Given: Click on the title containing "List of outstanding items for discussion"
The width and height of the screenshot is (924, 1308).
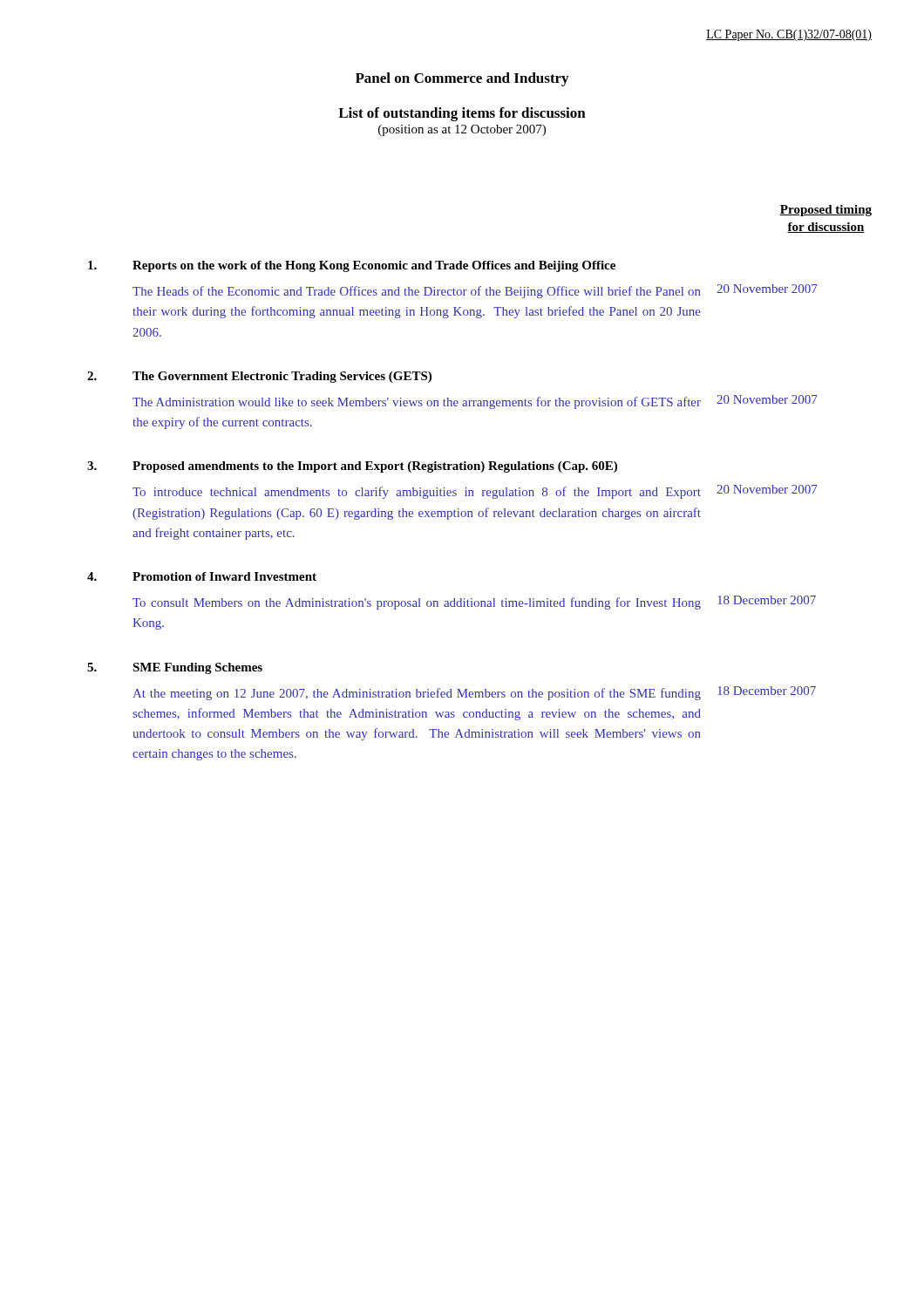Looking at the screenshot, I should click(x=462, y=121).
